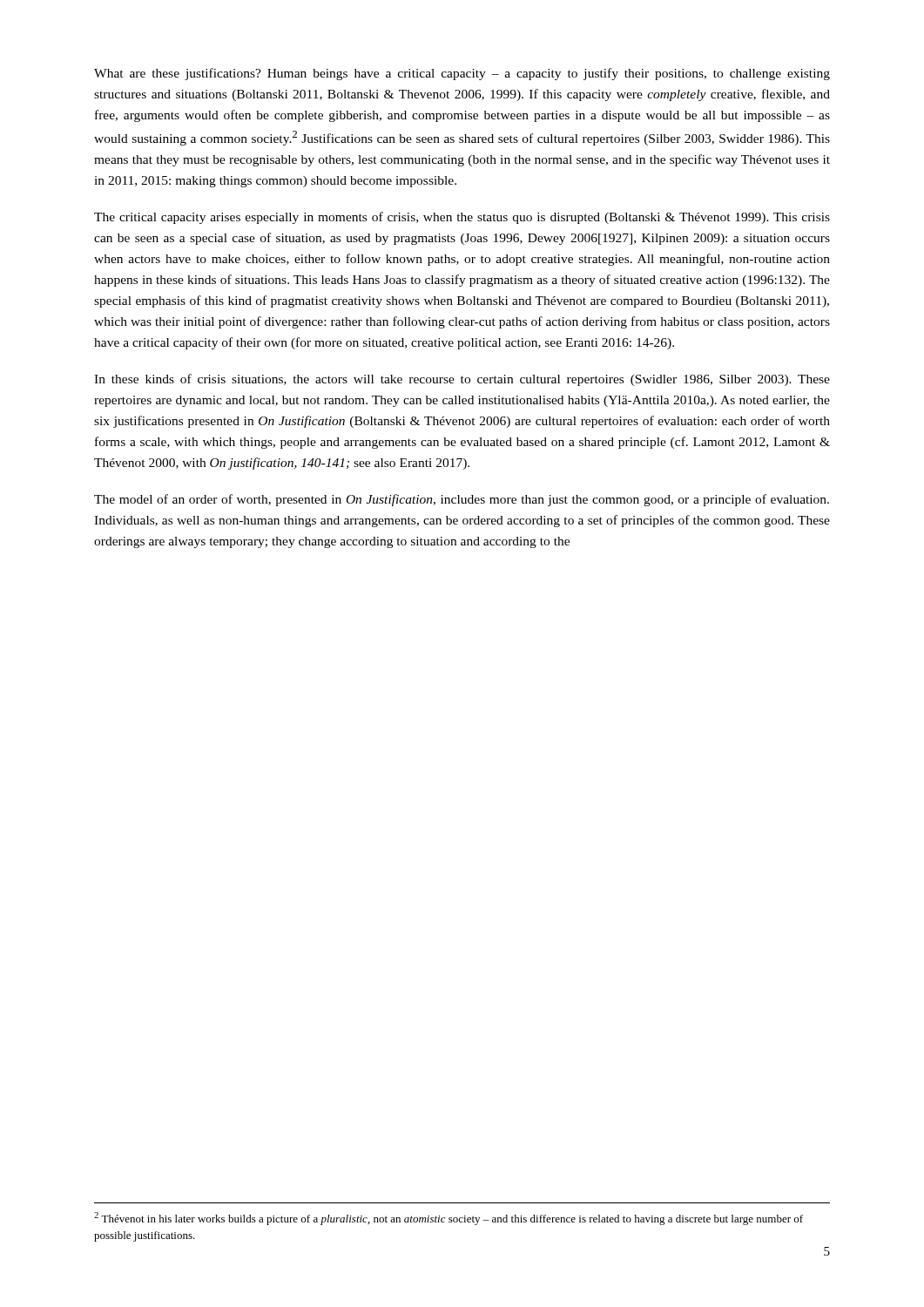Where is the passage that starts "In these kinds of"?
This screenshot has width=924, height=1307.
[x=462, y=421]
